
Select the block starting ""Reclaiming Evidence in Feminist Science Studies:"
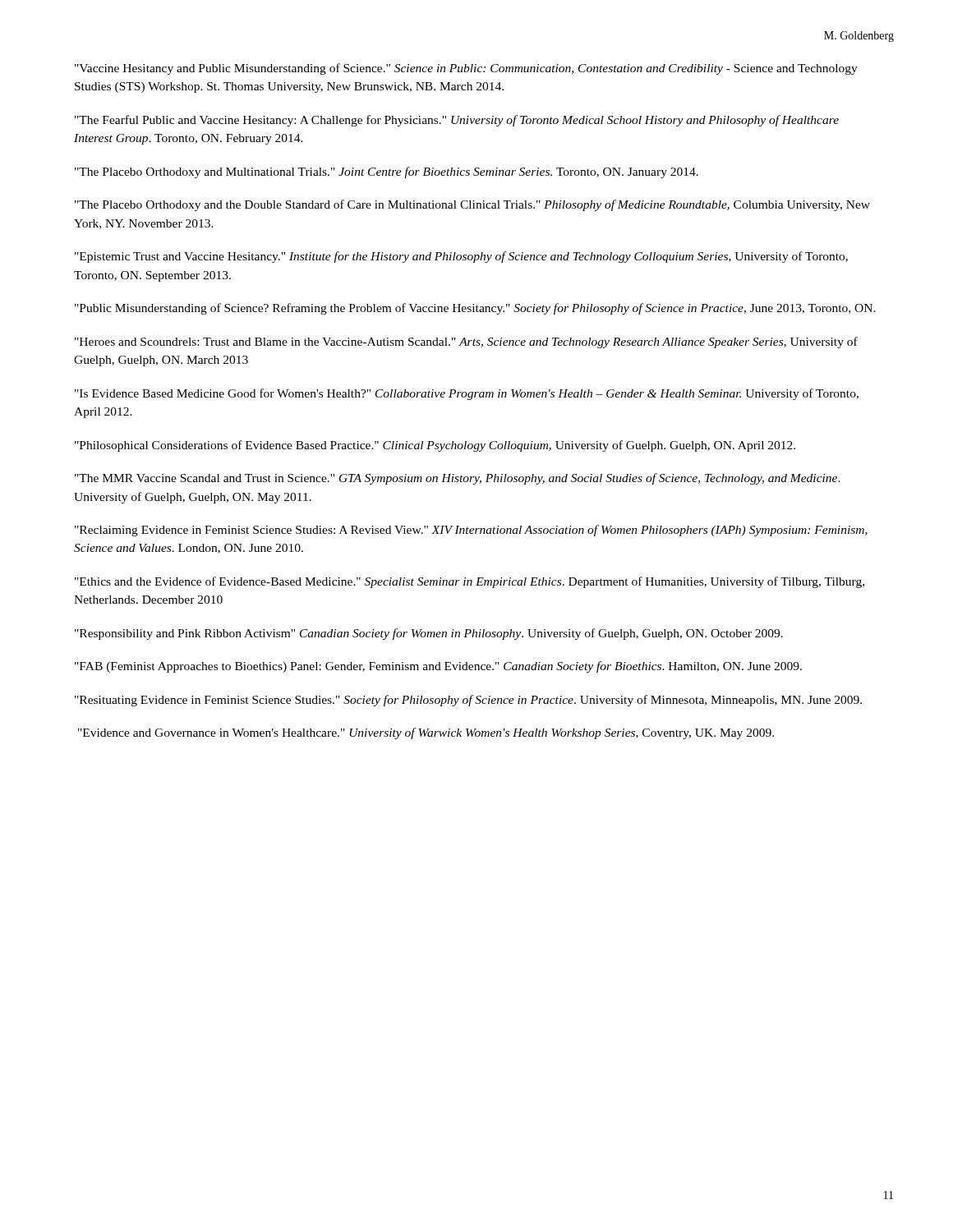click(471, 539)
